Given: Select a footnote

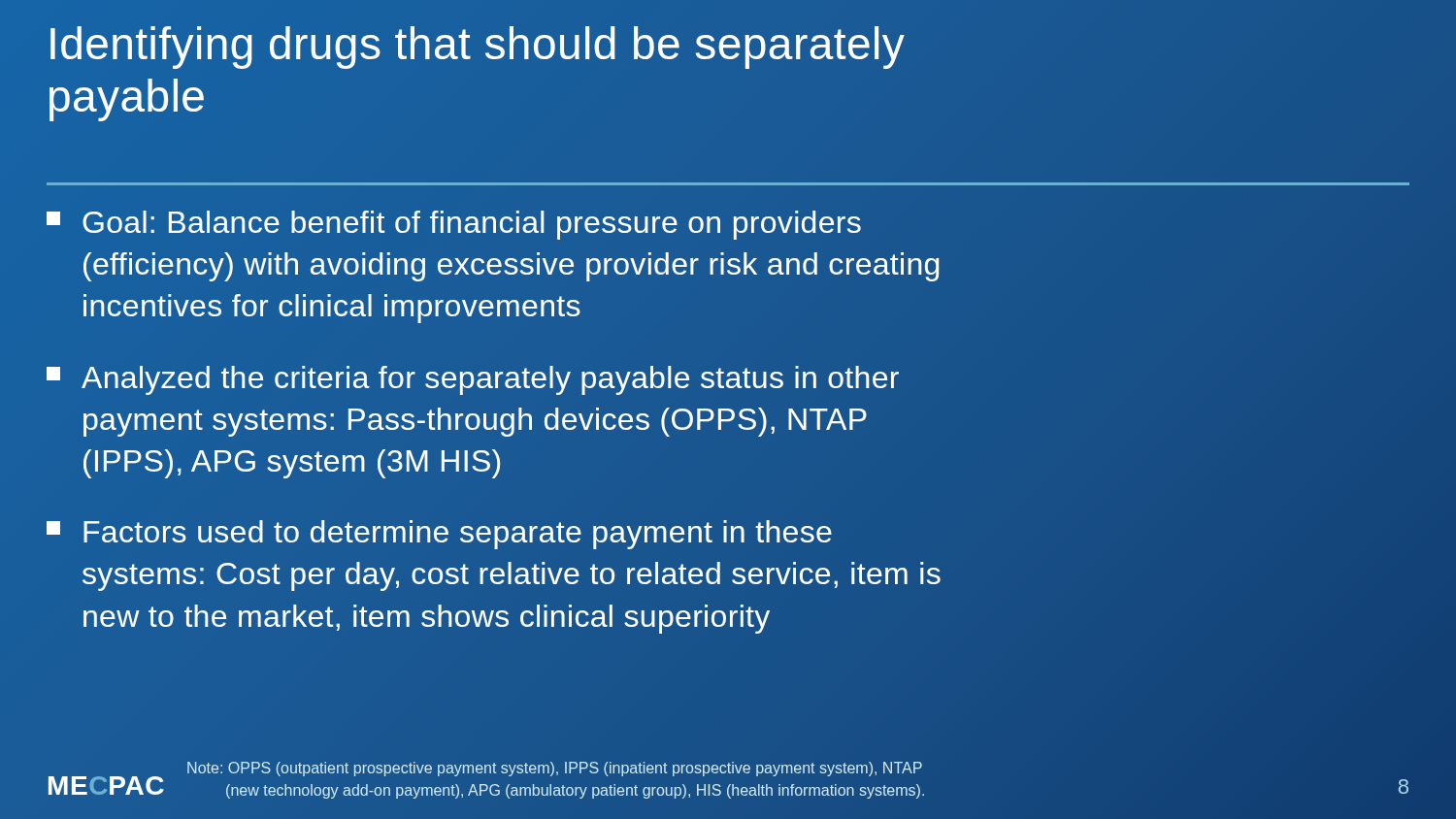Looking at the screenshot, I should (x=708, y=779).
